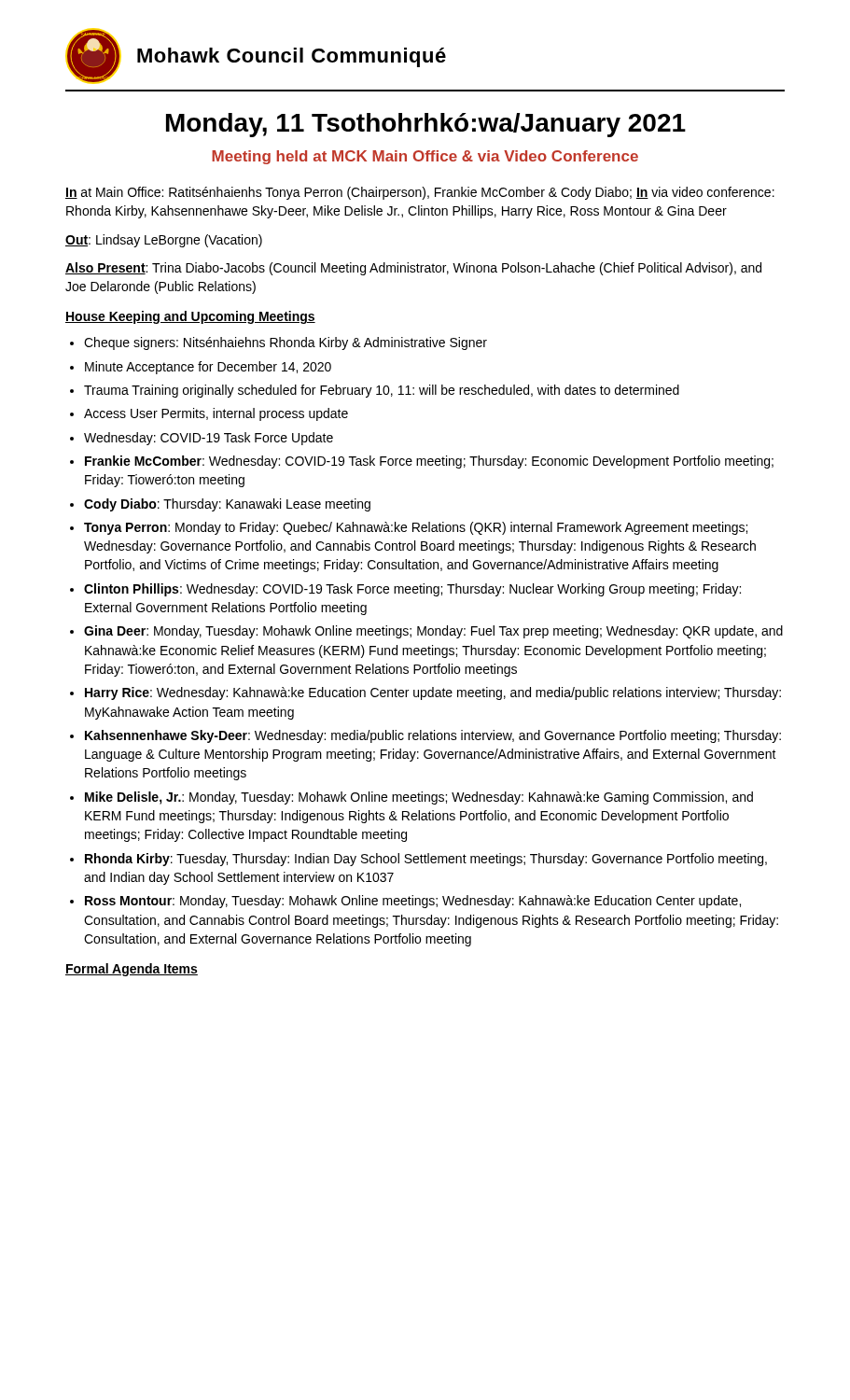Click the passage that begins "Also Present: Trina Diabo-Jacobs"
Image resolution: width=850 pixels, height=1400 pixels.
pyautogui.click(x=414, y=277)
